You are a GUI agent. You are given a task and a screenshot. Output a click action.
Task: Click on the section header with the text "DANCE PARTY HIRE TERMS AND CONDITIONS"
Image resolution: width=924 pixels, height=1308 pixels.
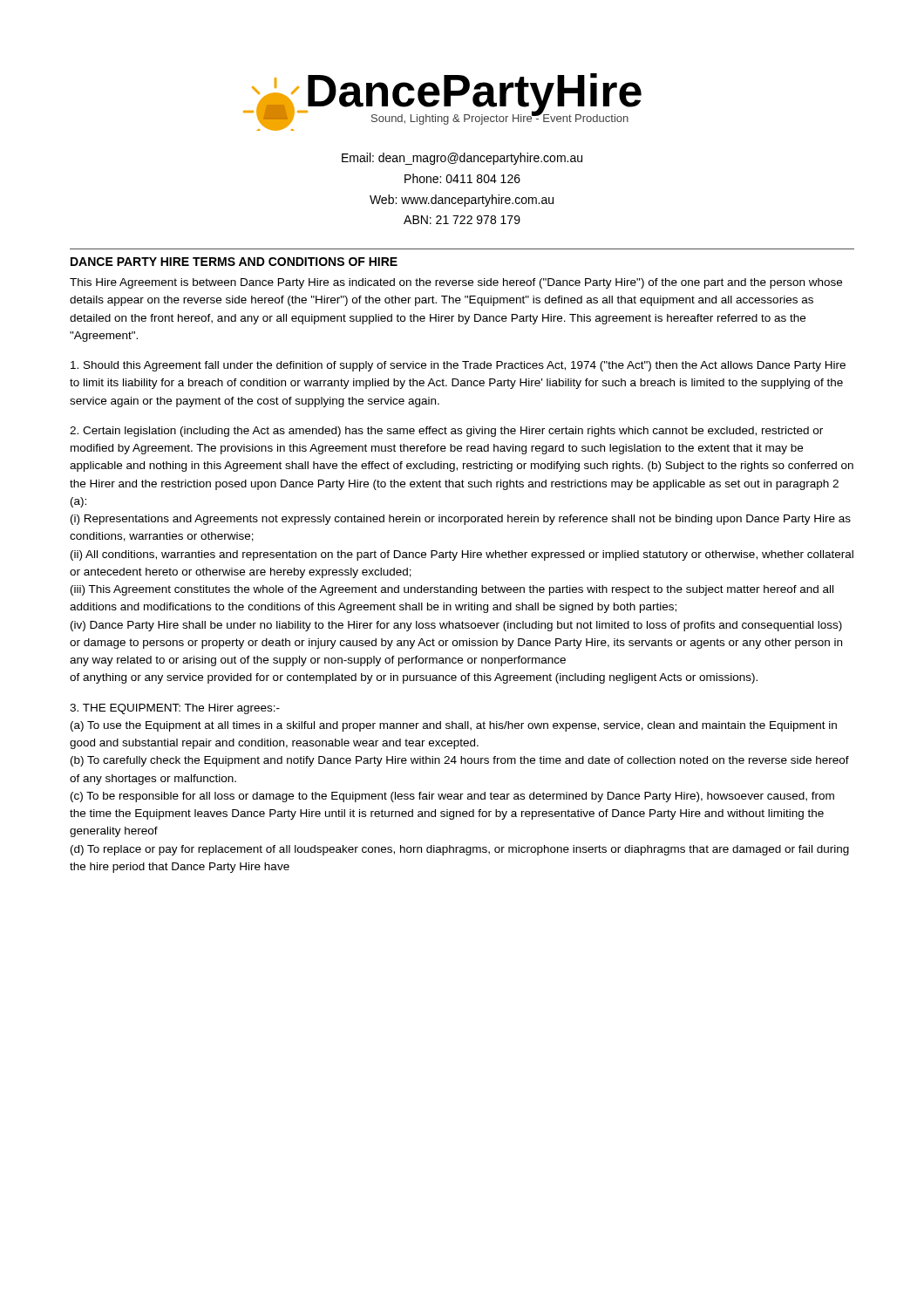pos(234,262)
